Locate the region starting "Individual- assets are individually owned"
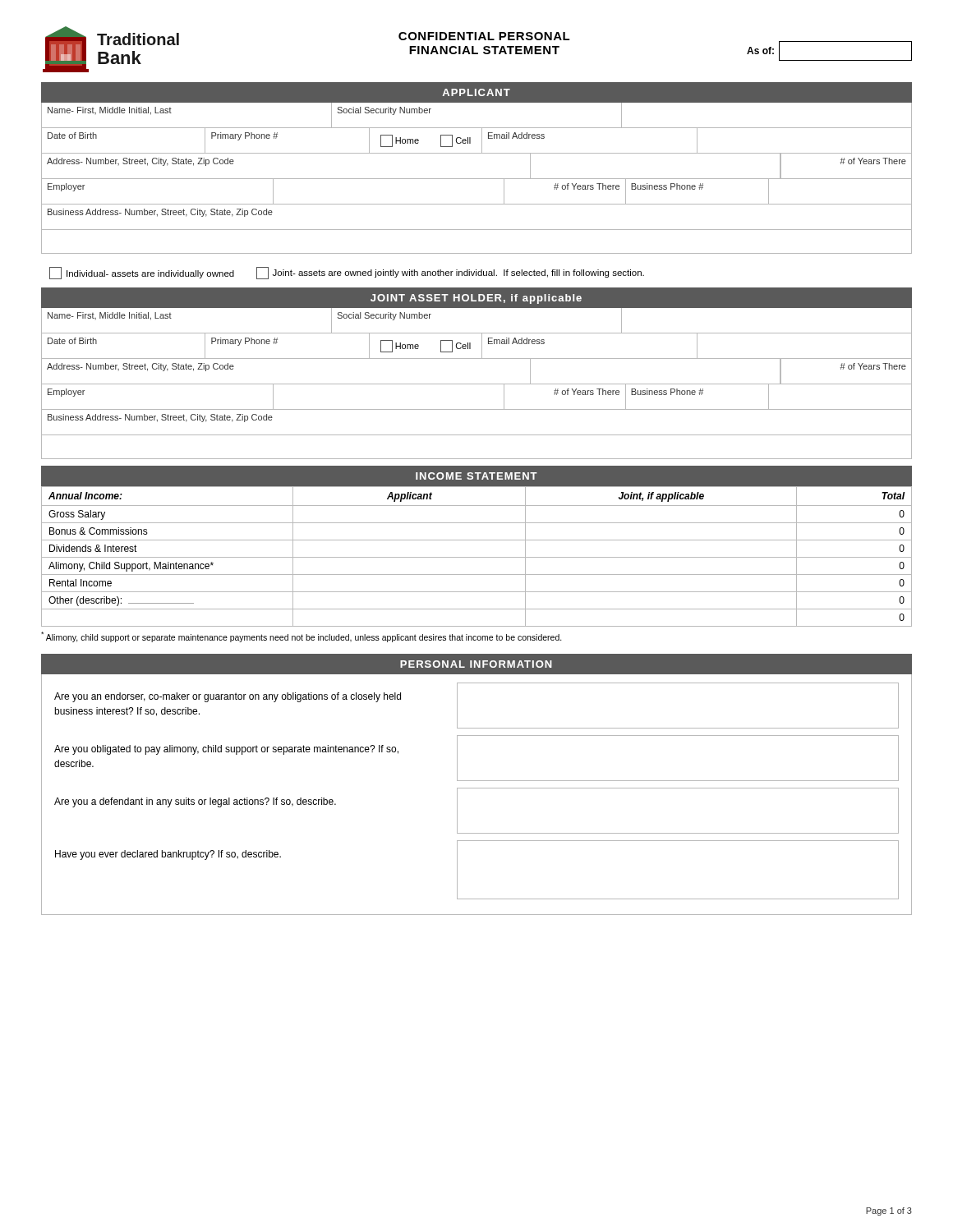Viewport: 953px width, 1232px height. click(347, 273)
